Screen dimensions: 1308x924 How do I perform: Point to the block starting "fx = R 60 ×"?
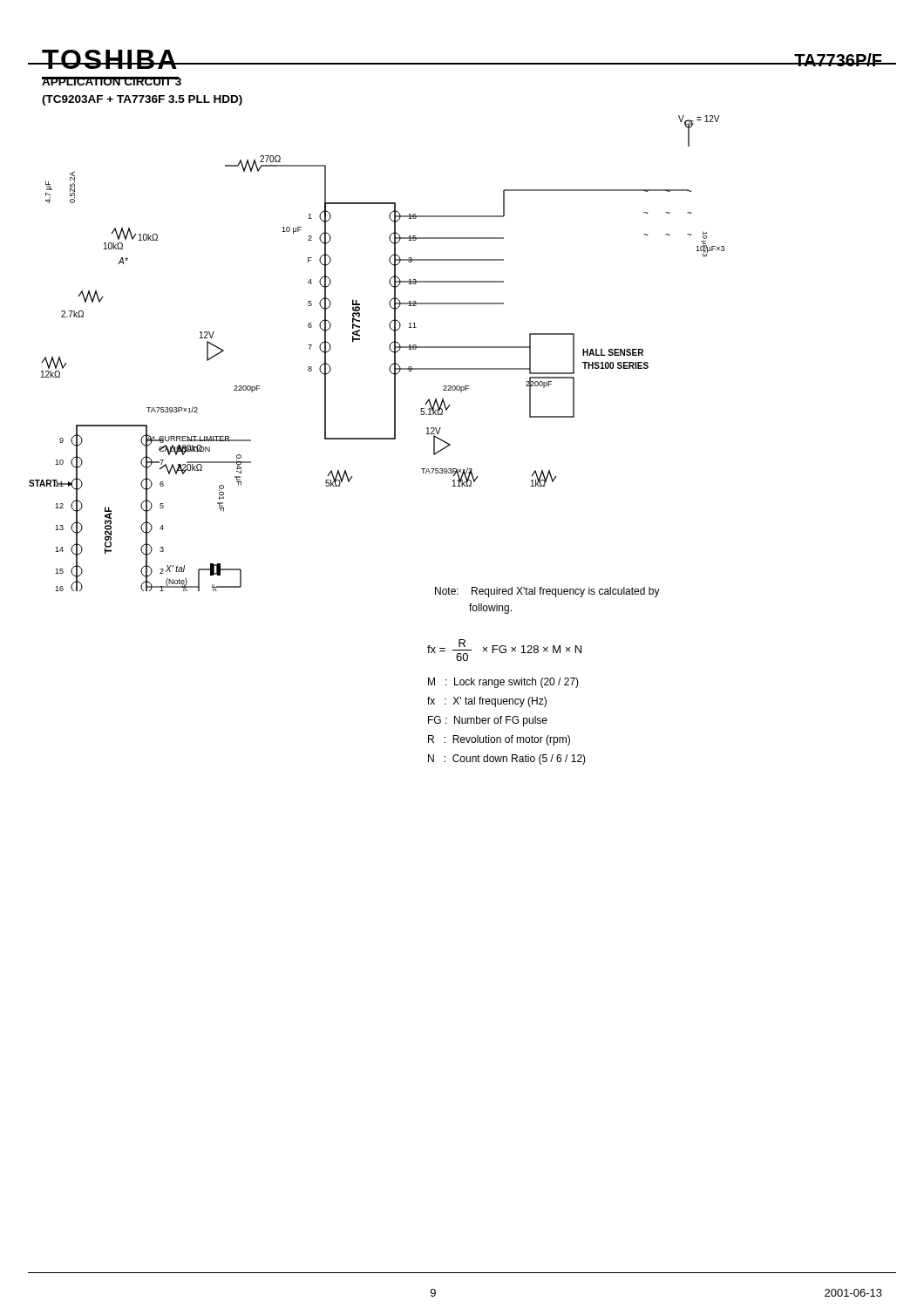click(x=505, y=650)
